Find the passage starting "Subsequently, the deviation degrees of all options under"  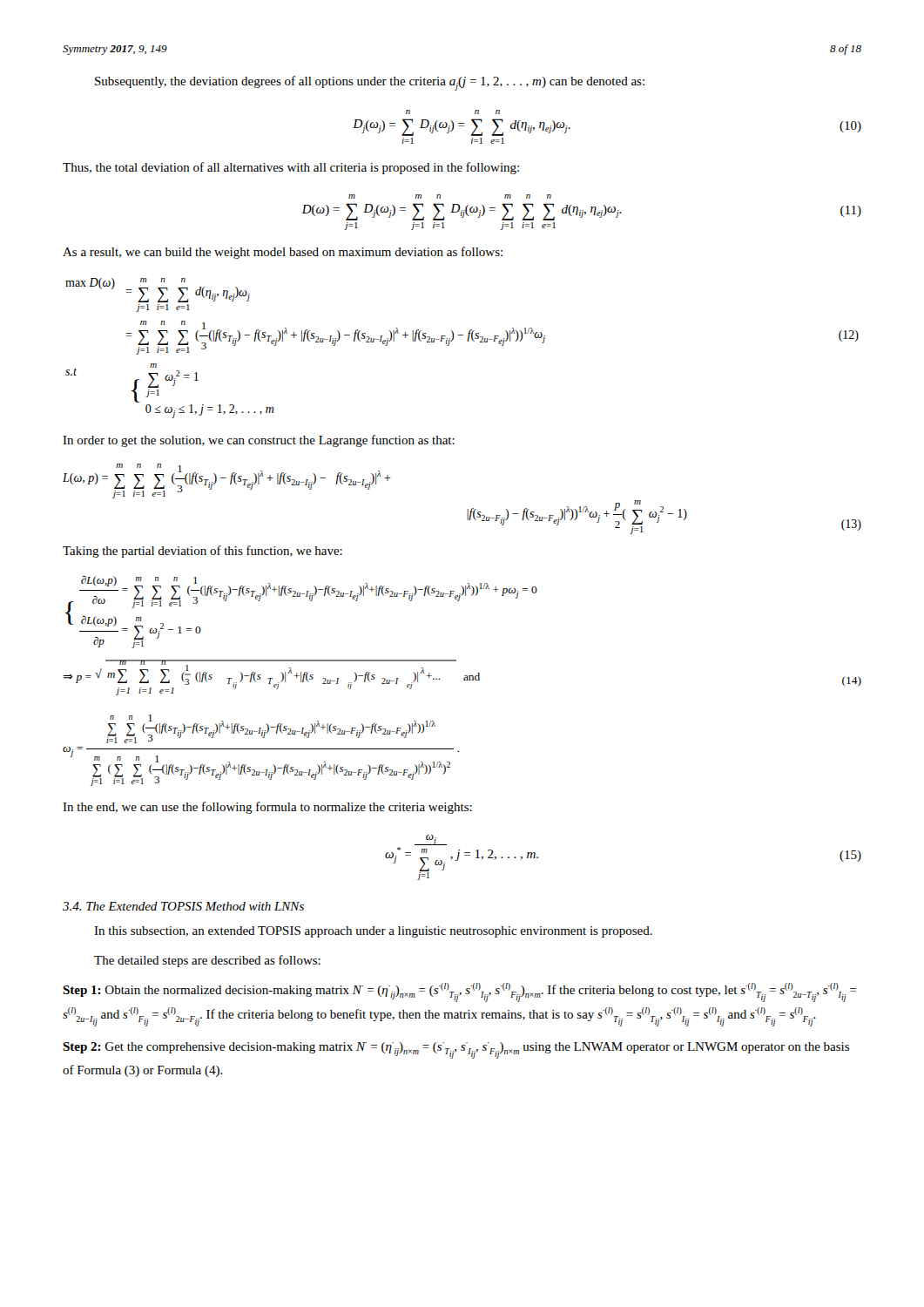coord(370,82)
